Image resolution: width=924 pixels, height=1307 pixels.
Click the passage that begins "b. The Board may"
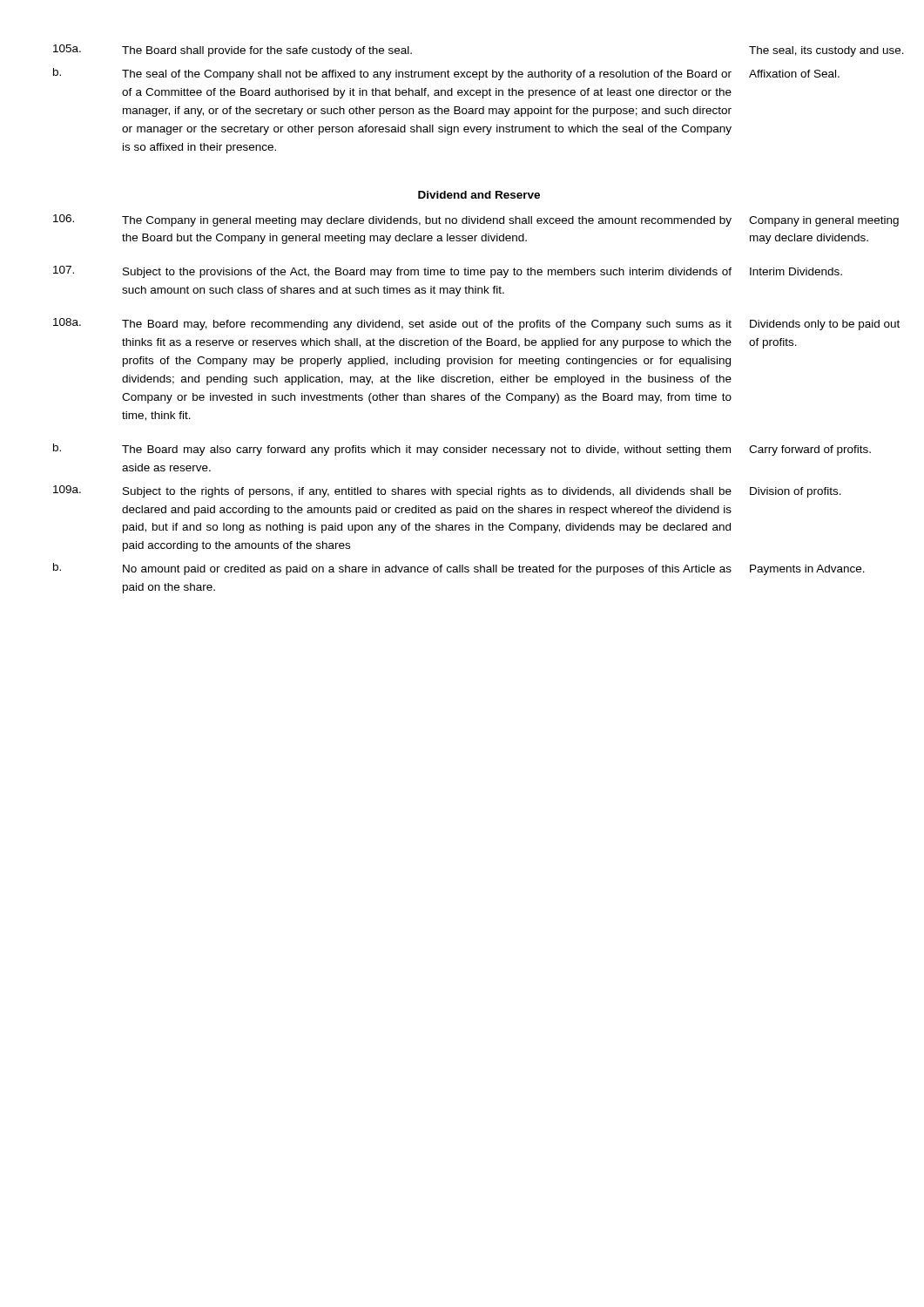click(x=479, y=459)
